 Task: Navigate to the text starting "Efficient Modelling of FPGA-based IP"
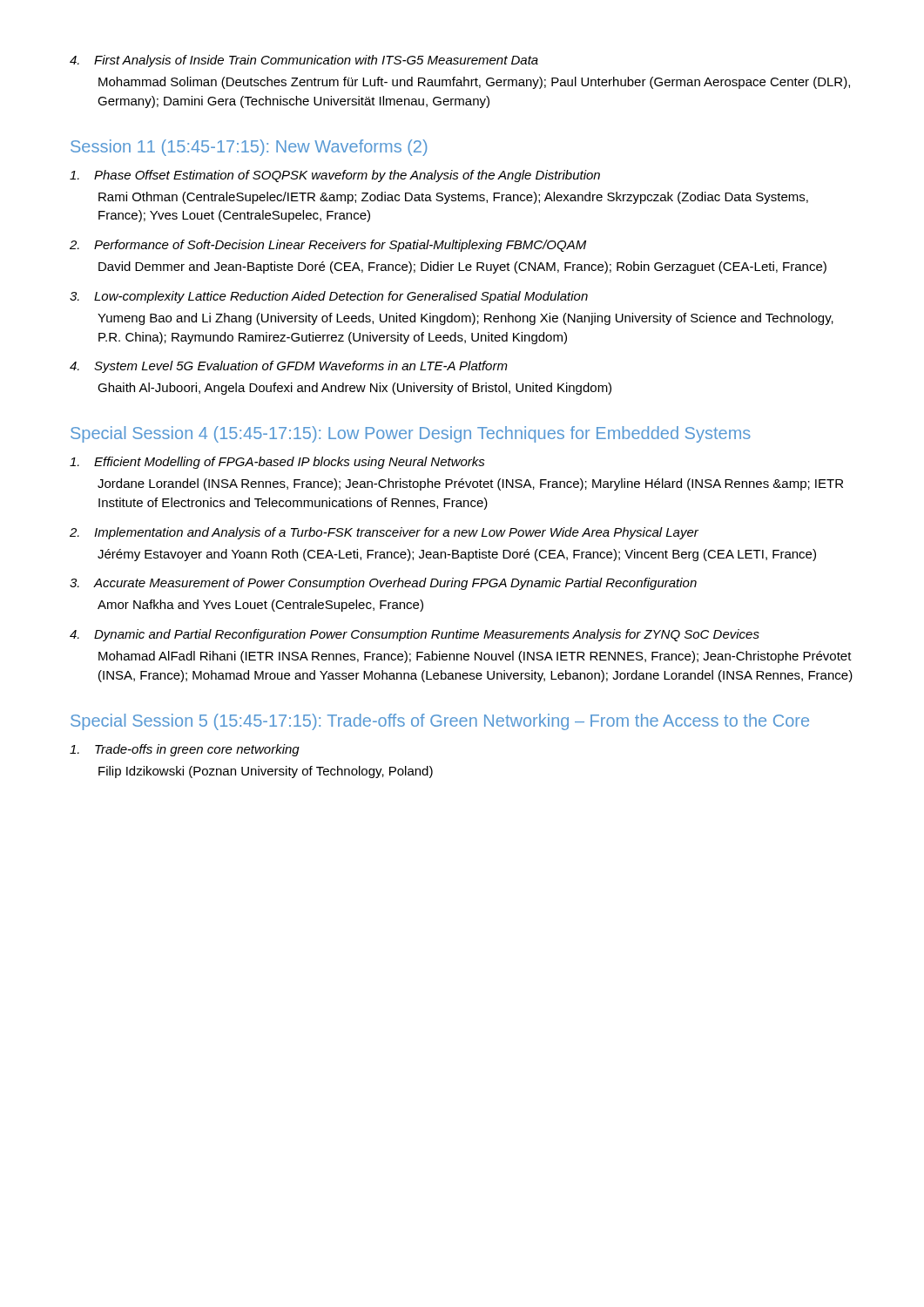tap(277, 461)
